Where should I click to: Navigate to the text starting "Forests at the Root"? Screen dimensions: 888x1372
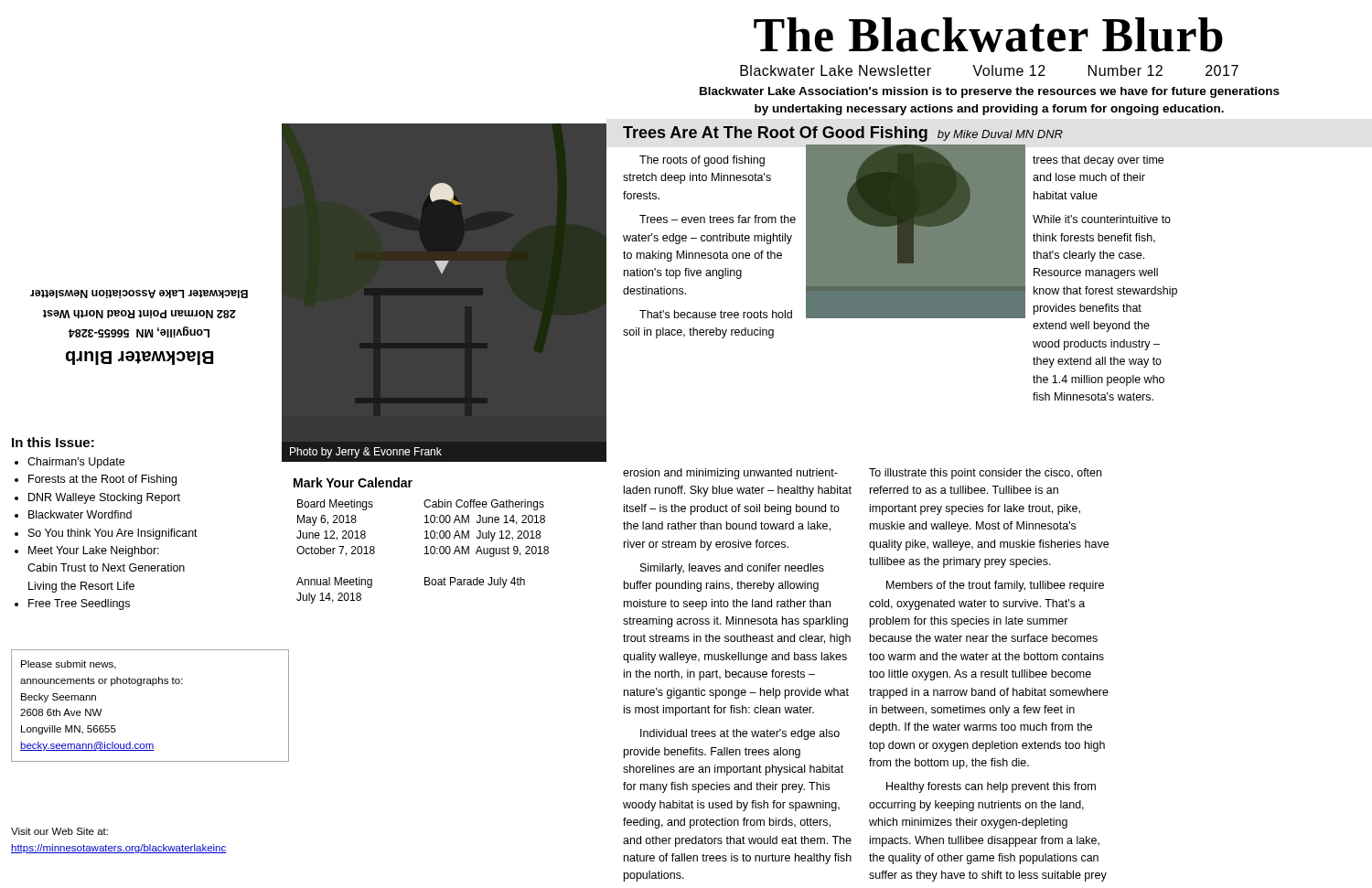point(102,480)
